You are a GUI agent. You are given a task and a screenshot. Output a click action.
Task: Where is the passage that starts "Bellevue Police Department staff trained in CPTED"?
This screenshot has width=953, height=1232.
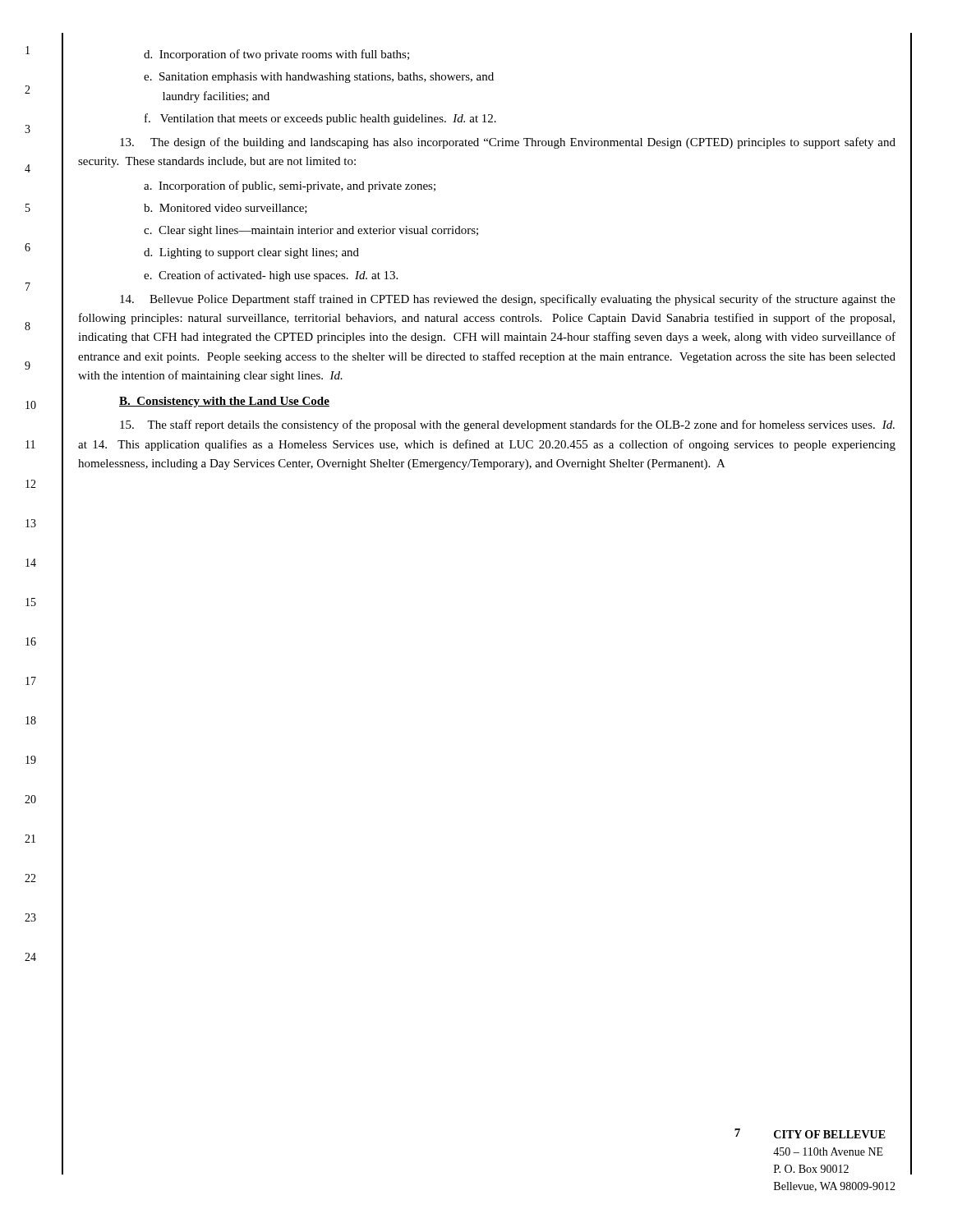click(x=487, y=337)
